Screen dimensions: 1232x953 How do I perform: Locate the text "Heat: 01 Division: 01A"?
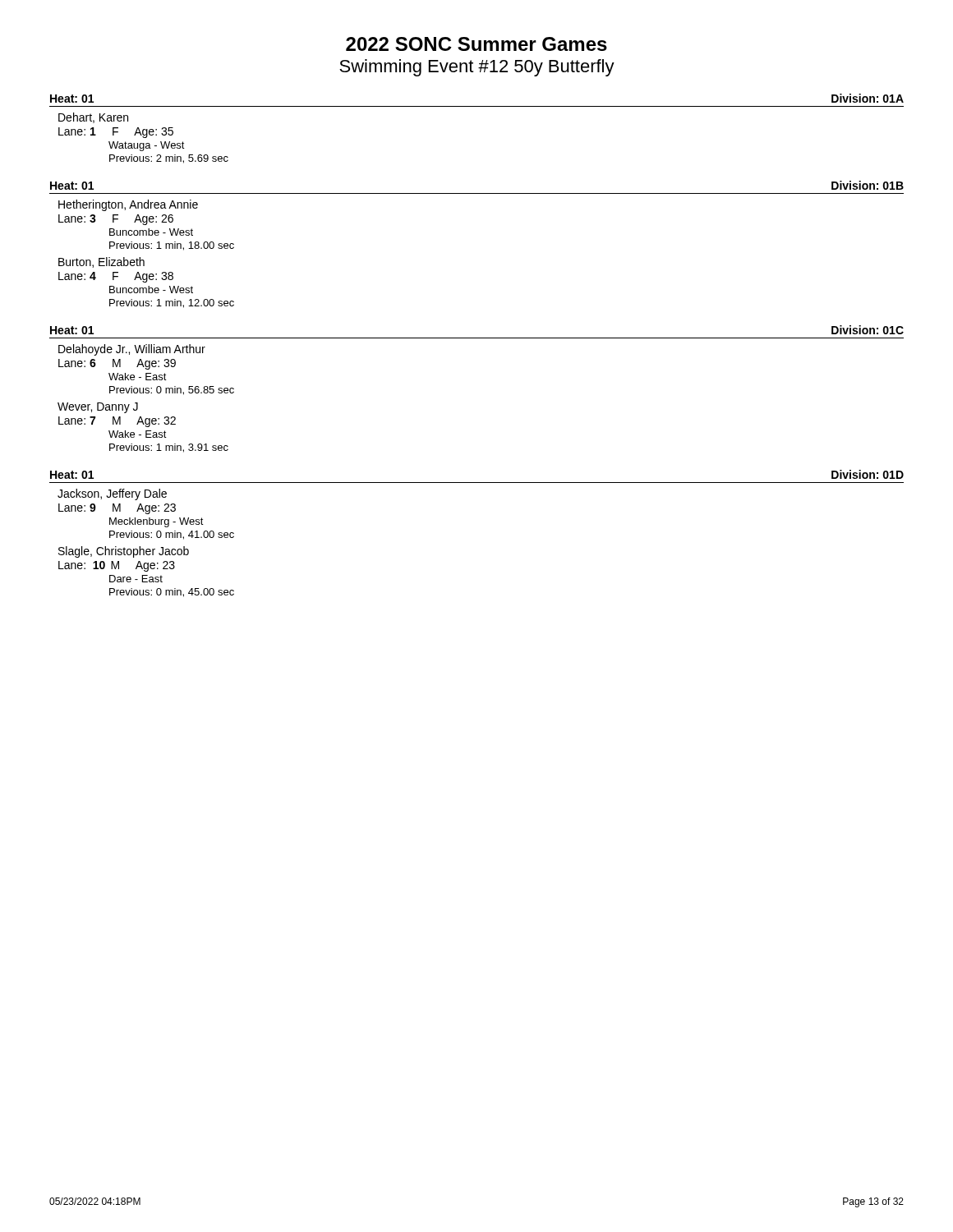tap(476, 99)
